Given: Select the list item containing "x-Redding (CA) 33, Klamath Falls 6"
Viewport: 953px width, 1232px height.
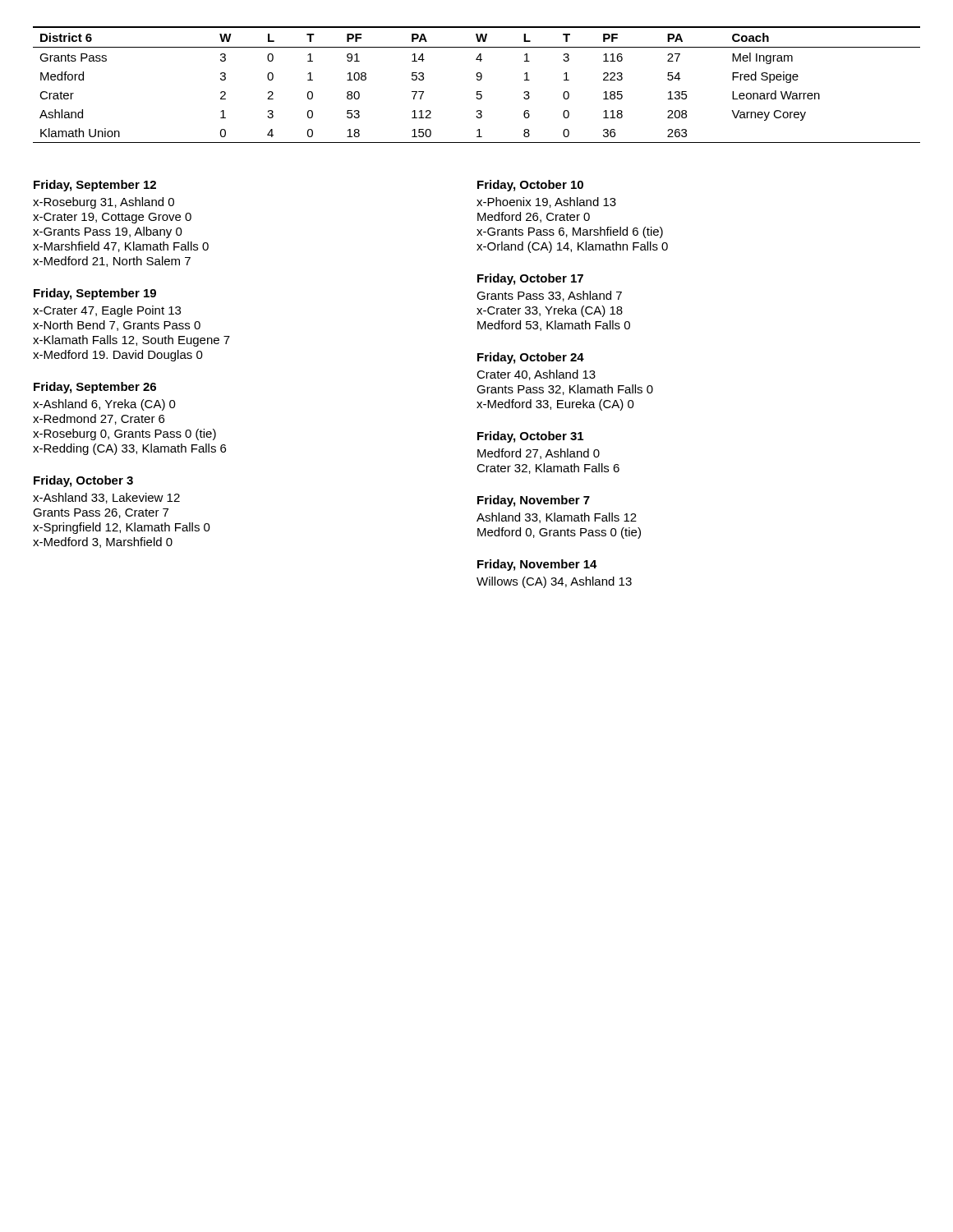Looking at the screenshot, I should pyautogui.click(x=130, y=448).
